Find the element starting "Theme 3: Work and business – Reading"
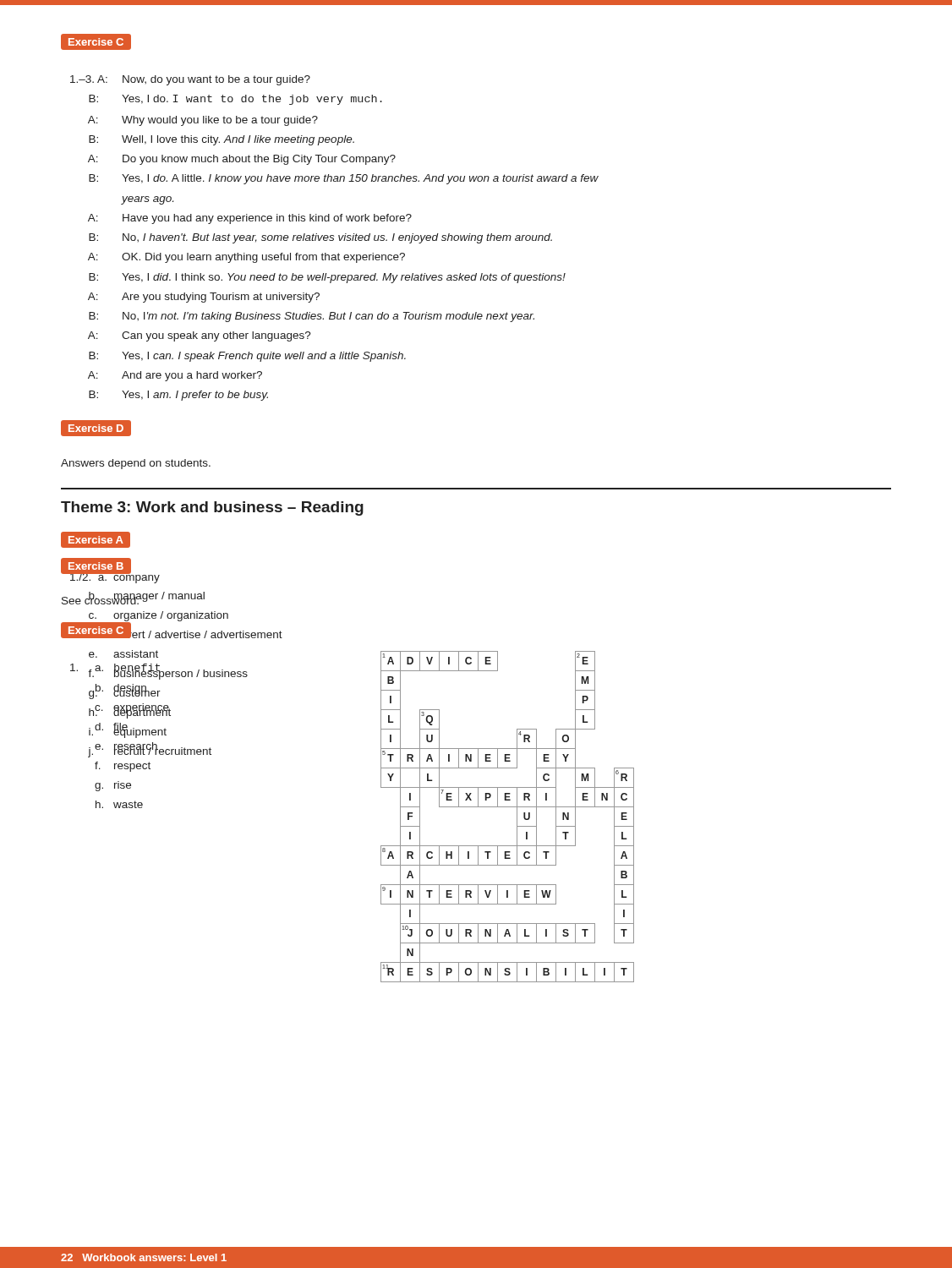The width and height of the screenshot is (952, 1268). click(212, 506)
